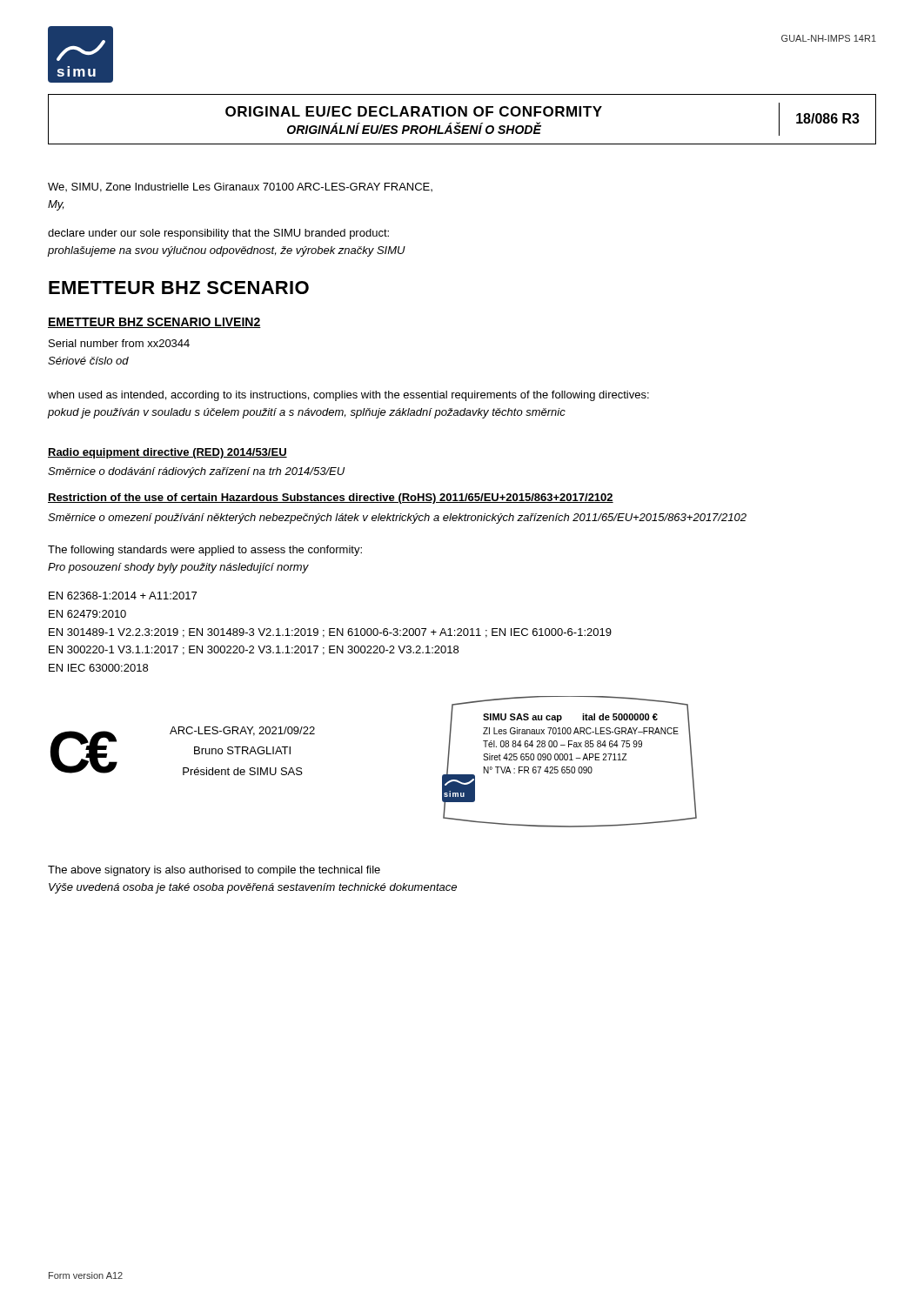
Task: Select the text block that reads "when used as intended, according to its"
Action: [349, 403]
